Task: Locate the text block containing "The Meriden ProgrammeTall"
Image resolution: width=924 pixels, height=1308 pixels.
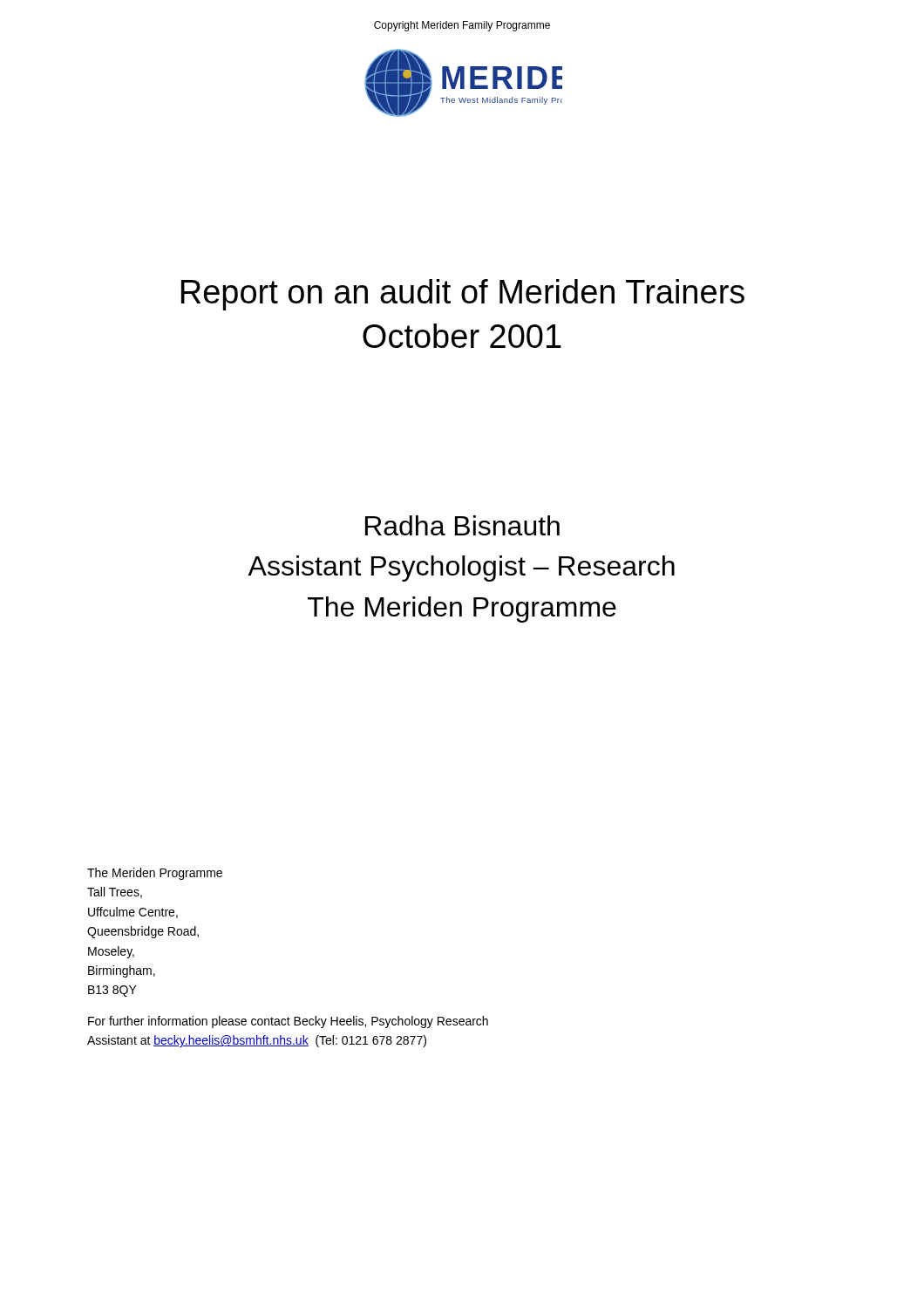Action: click(155, 931)
